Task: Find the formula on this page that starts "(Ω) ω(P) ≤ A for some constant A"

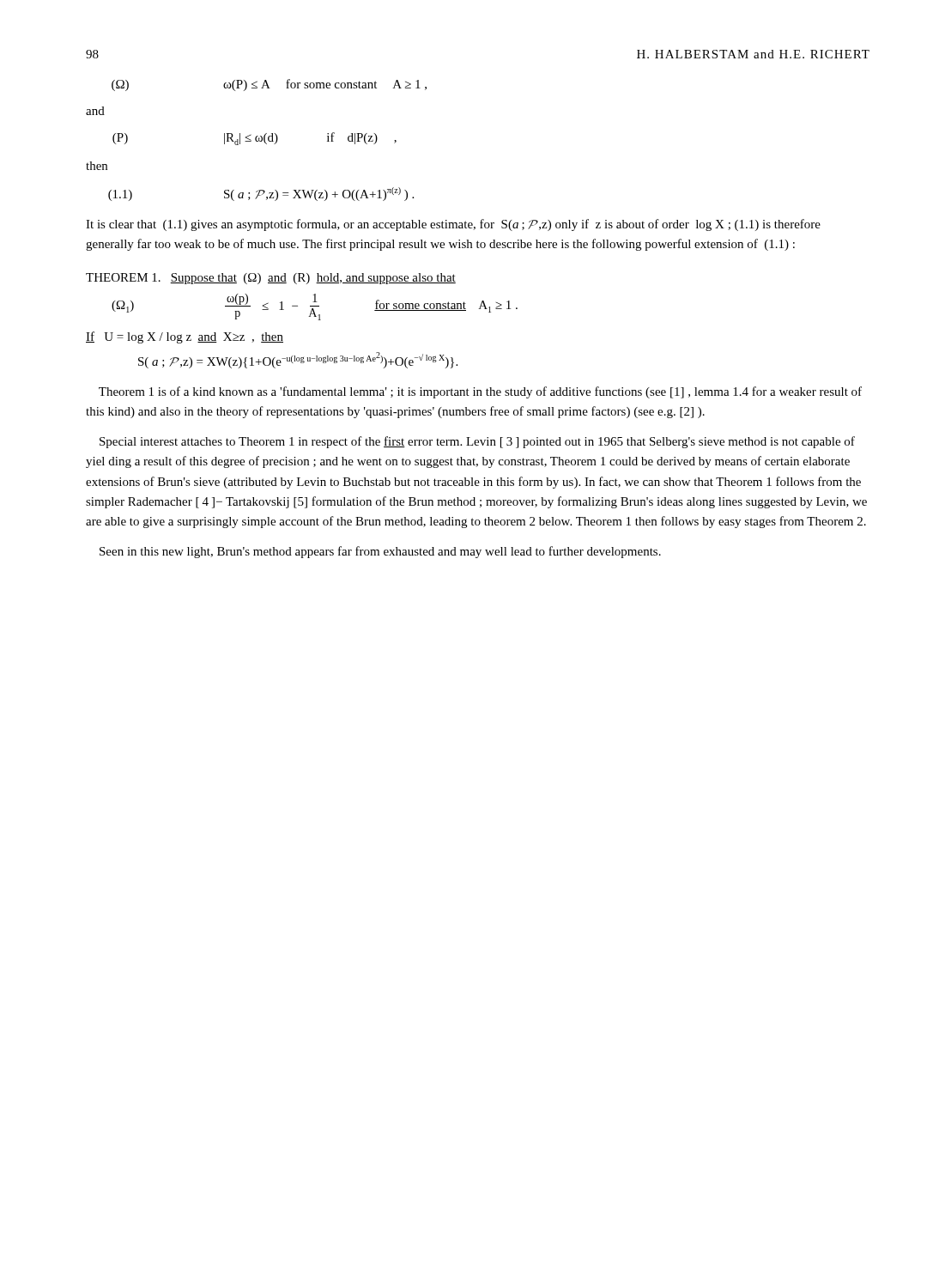Action: (x=269, y=85)
